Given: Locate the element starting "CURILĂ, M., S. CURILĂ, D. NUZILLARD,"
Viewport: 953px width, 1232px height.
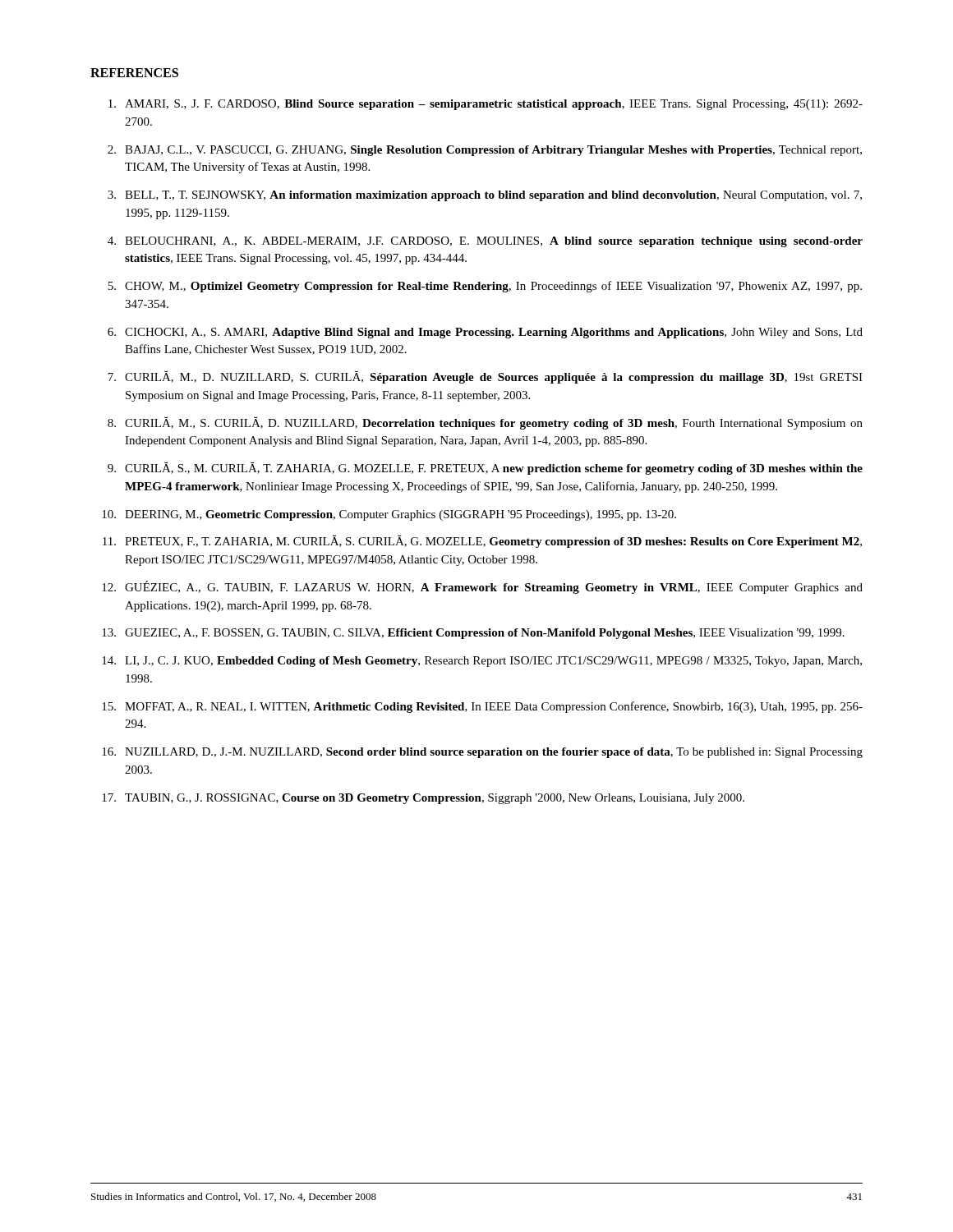Looking at the screenshot, I should (494, 432).
